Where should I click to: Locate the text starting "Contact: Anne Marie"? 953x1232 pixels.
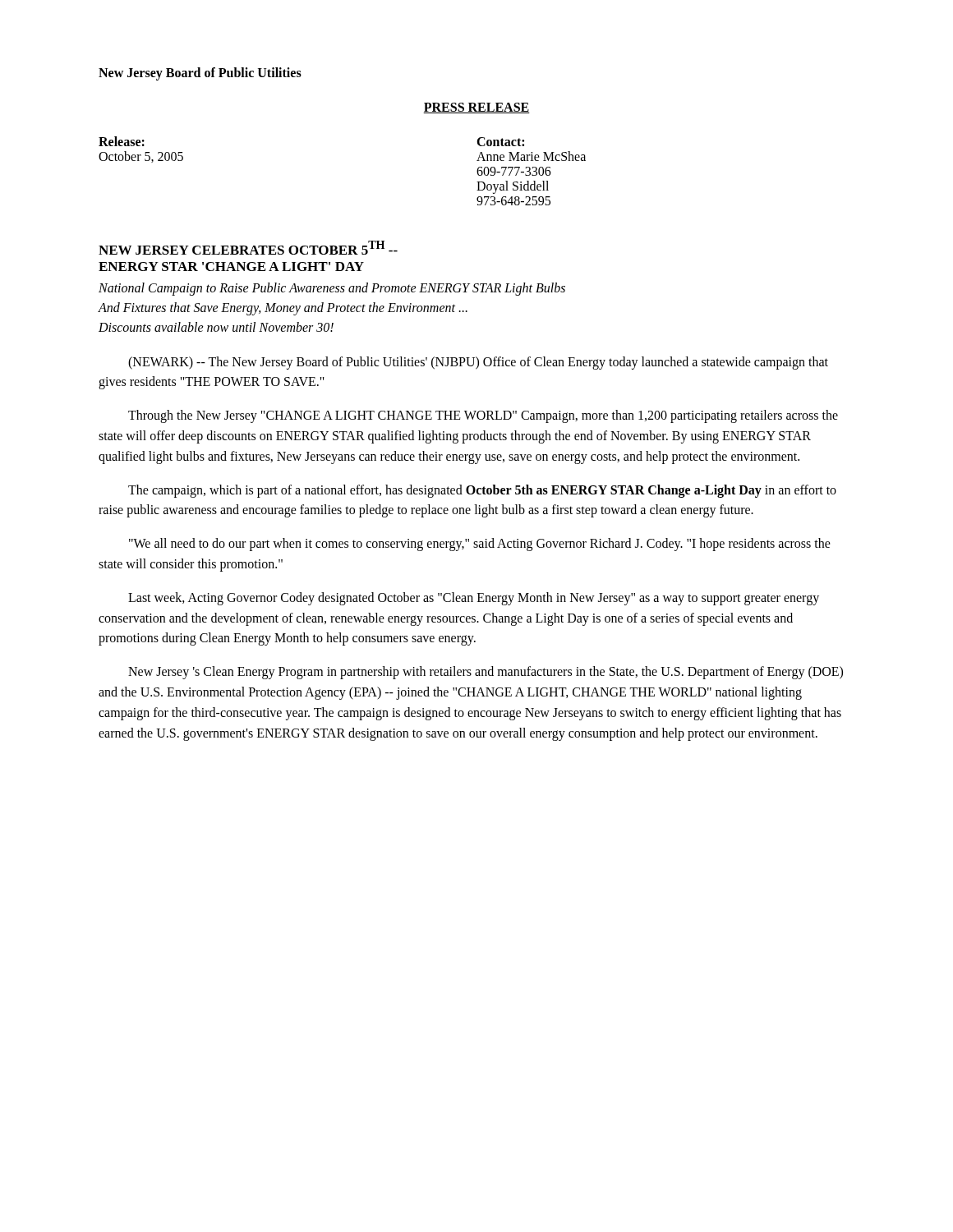[500, 142]
